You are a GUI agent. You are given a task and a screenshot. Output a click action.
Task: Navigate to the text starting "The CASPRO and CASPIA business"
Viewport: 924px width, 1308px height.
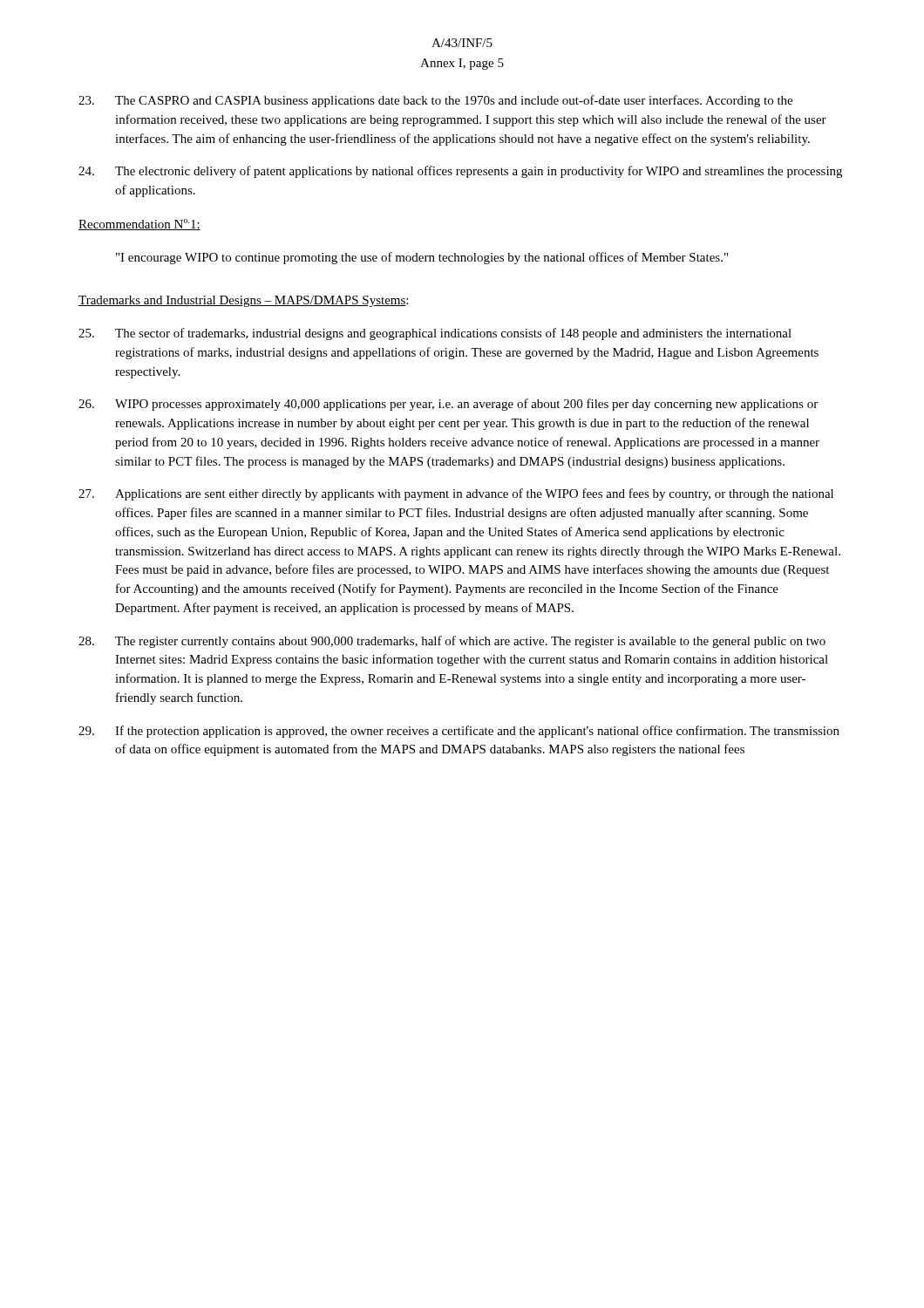click(x=462, y=120)
